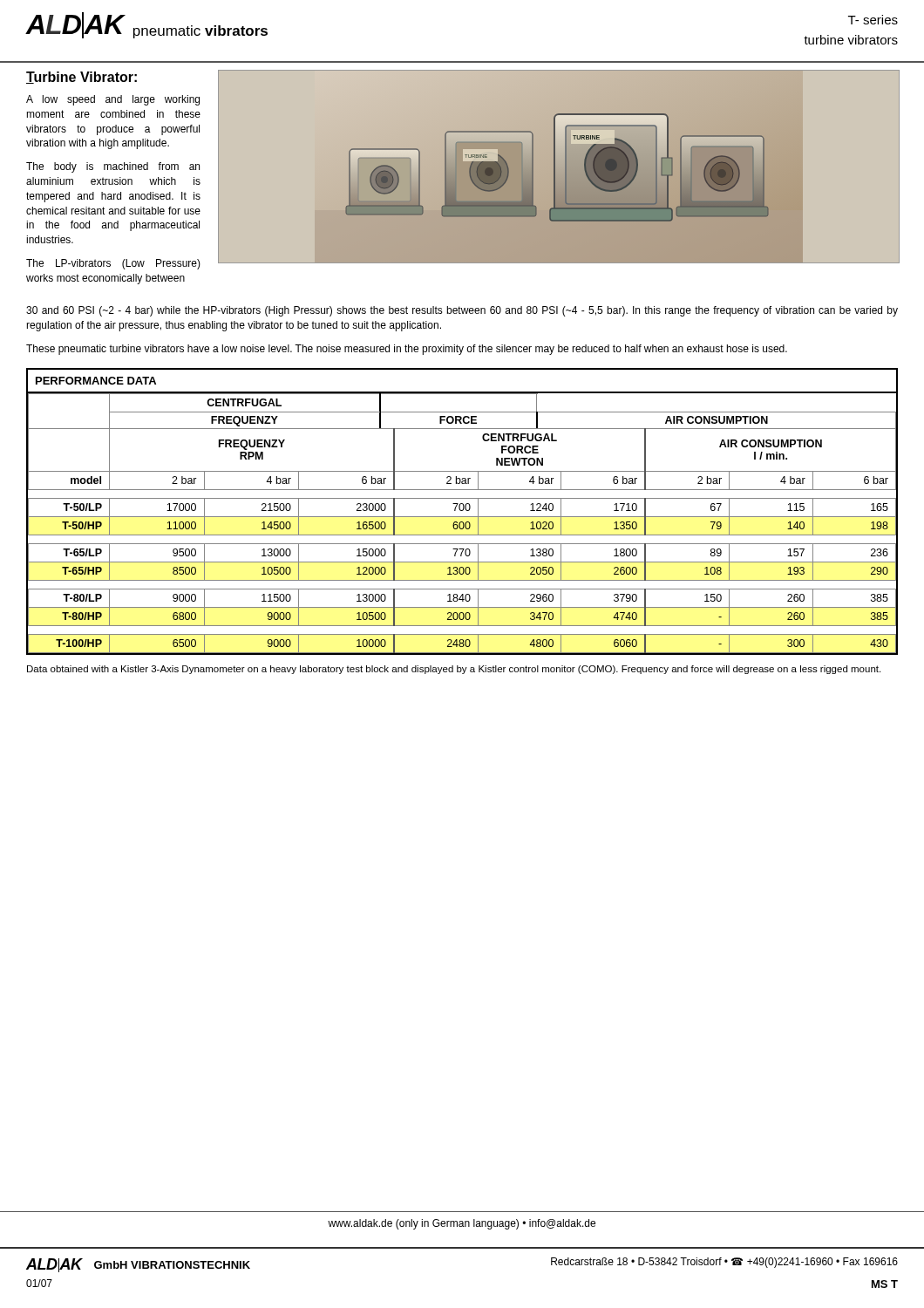Click on the text block containing "A low speed and large"
Image resolution: width=924 pixels, height=1308 pixels.
[x=113, y=121]
